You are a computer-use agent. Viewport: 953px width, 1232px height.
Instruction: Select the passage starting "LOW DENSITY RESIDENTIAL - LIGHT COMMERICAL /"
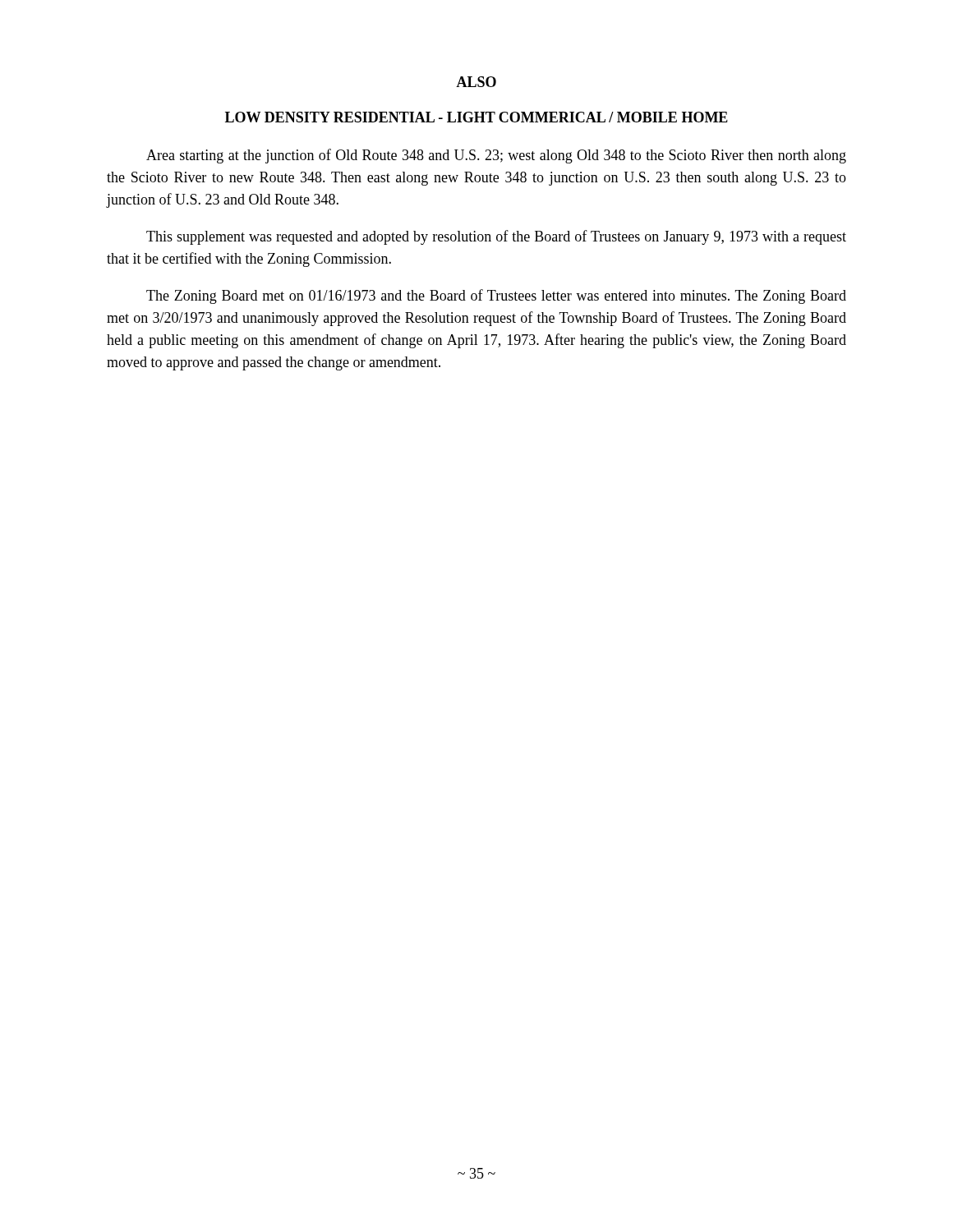coord(476,117)
